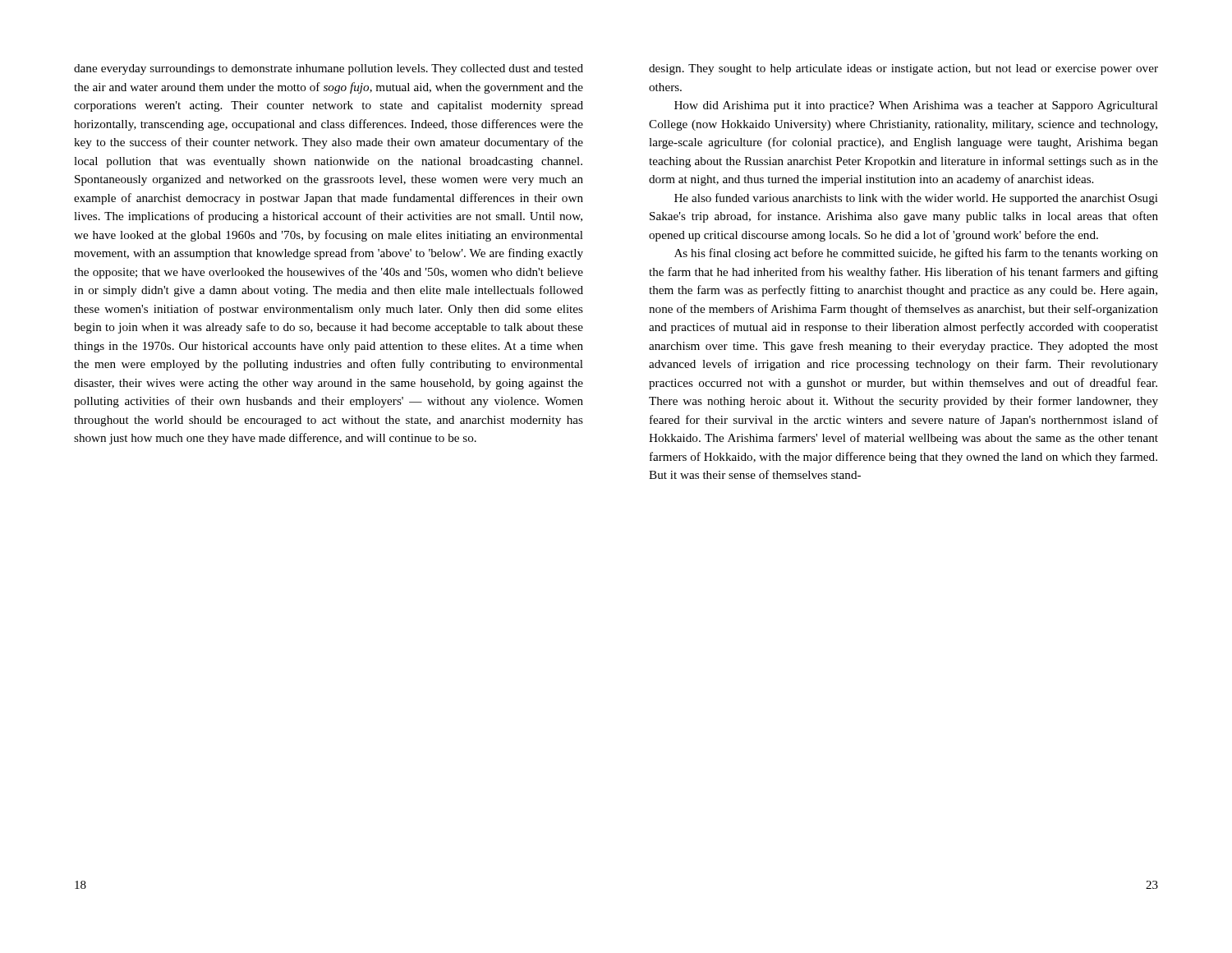Click on the text block containing "dane everyday surroundings to demonstrate"
The image size is (1232, 953).
coord(329,253)
